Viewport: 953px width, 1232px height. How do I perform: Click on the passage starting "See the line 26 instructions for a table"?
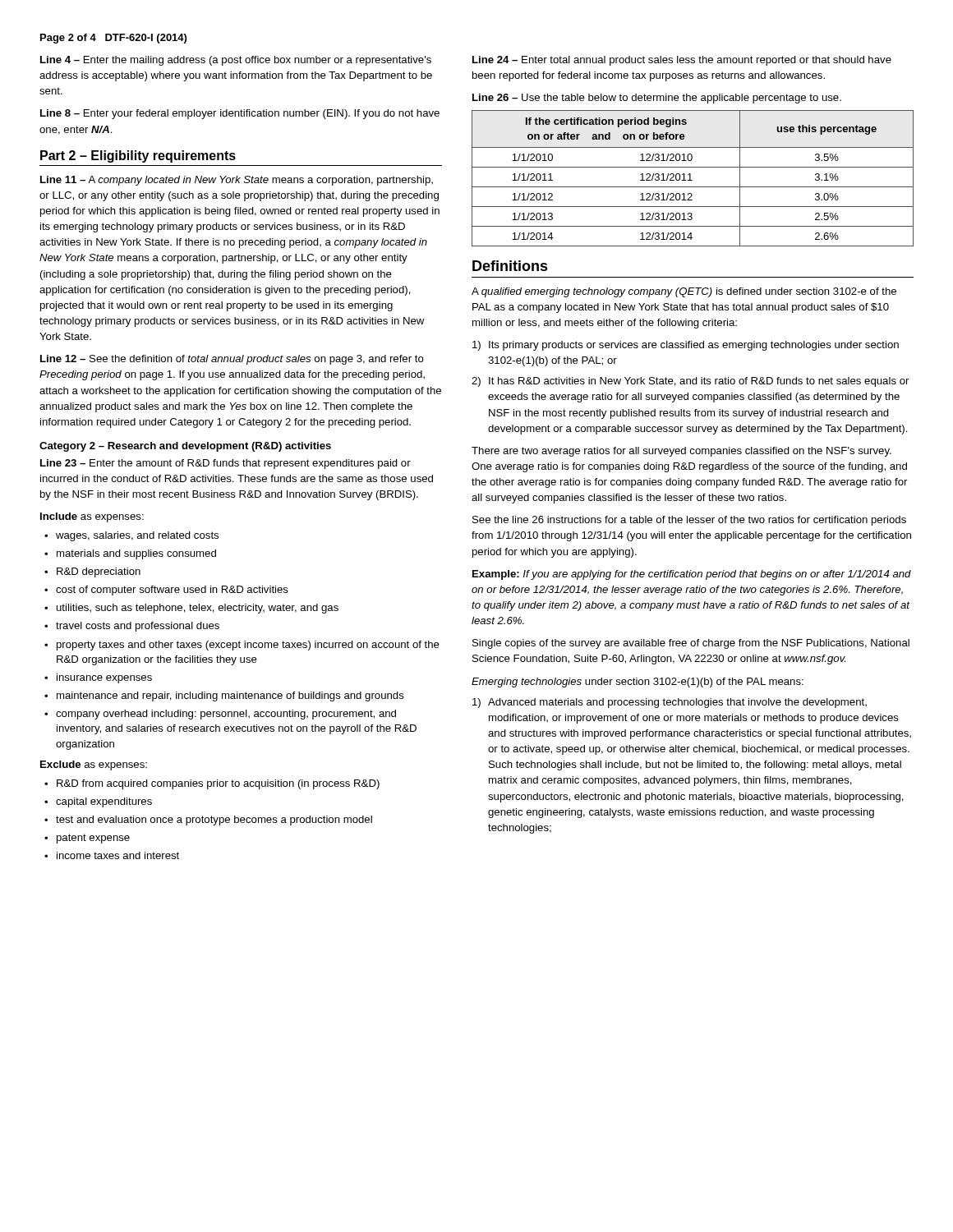692,535
